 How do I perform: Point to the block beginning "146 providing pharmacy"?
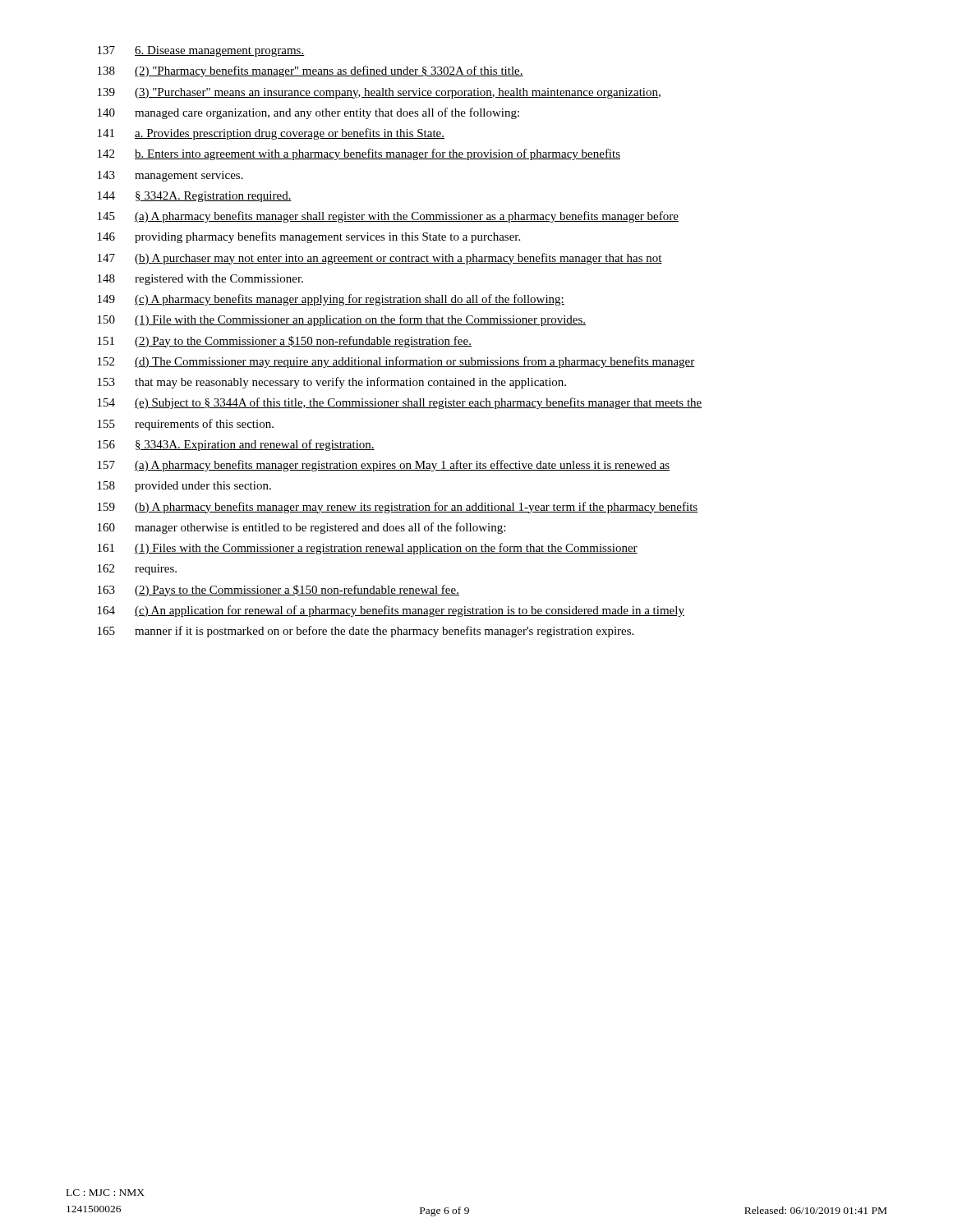coord(476,236)
